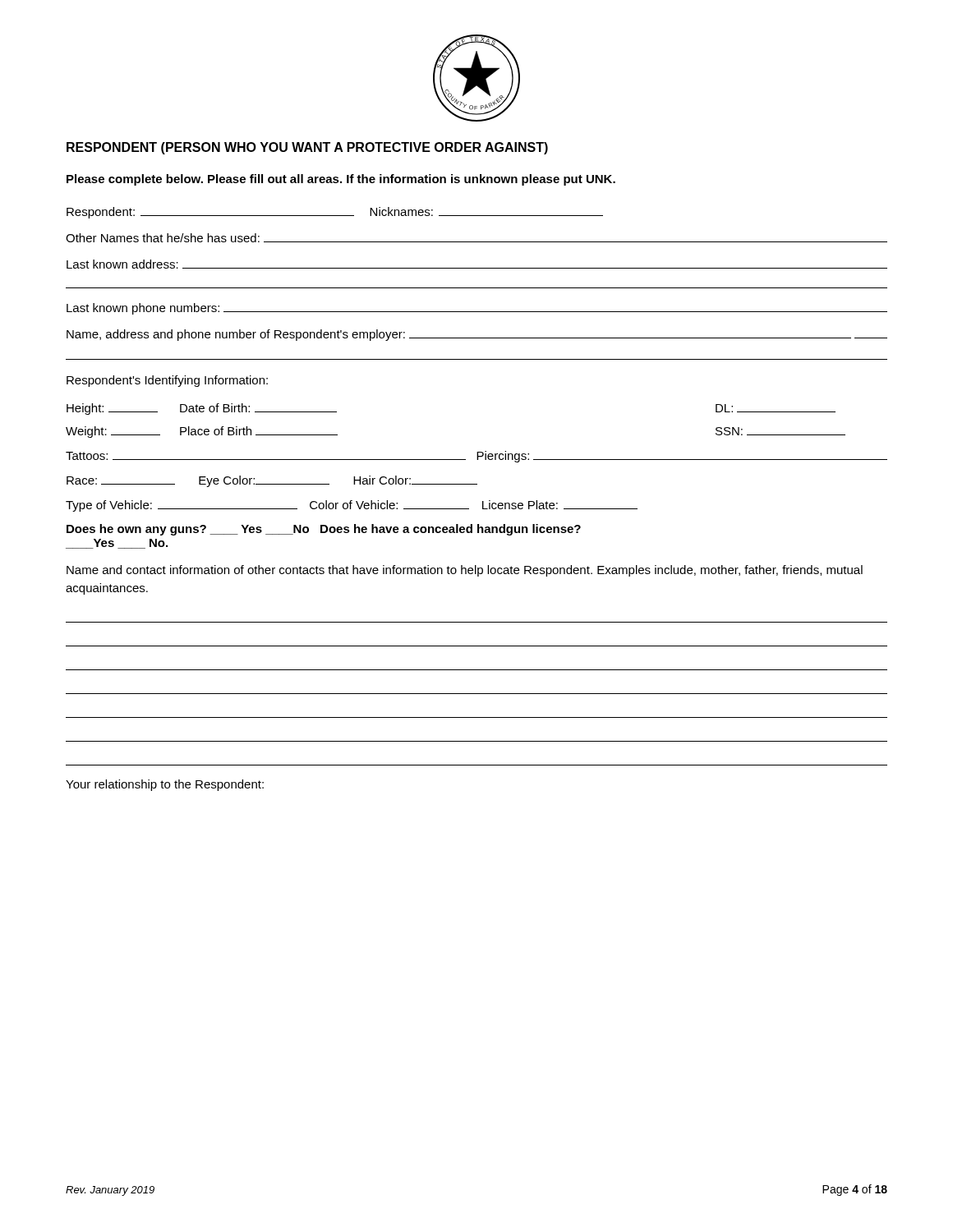Image resolution: width=953 pixels, height=1232 pixels.
Task: Find the element starting "Please complete below."
Action: pyautogui.click(x=341, y=179)
